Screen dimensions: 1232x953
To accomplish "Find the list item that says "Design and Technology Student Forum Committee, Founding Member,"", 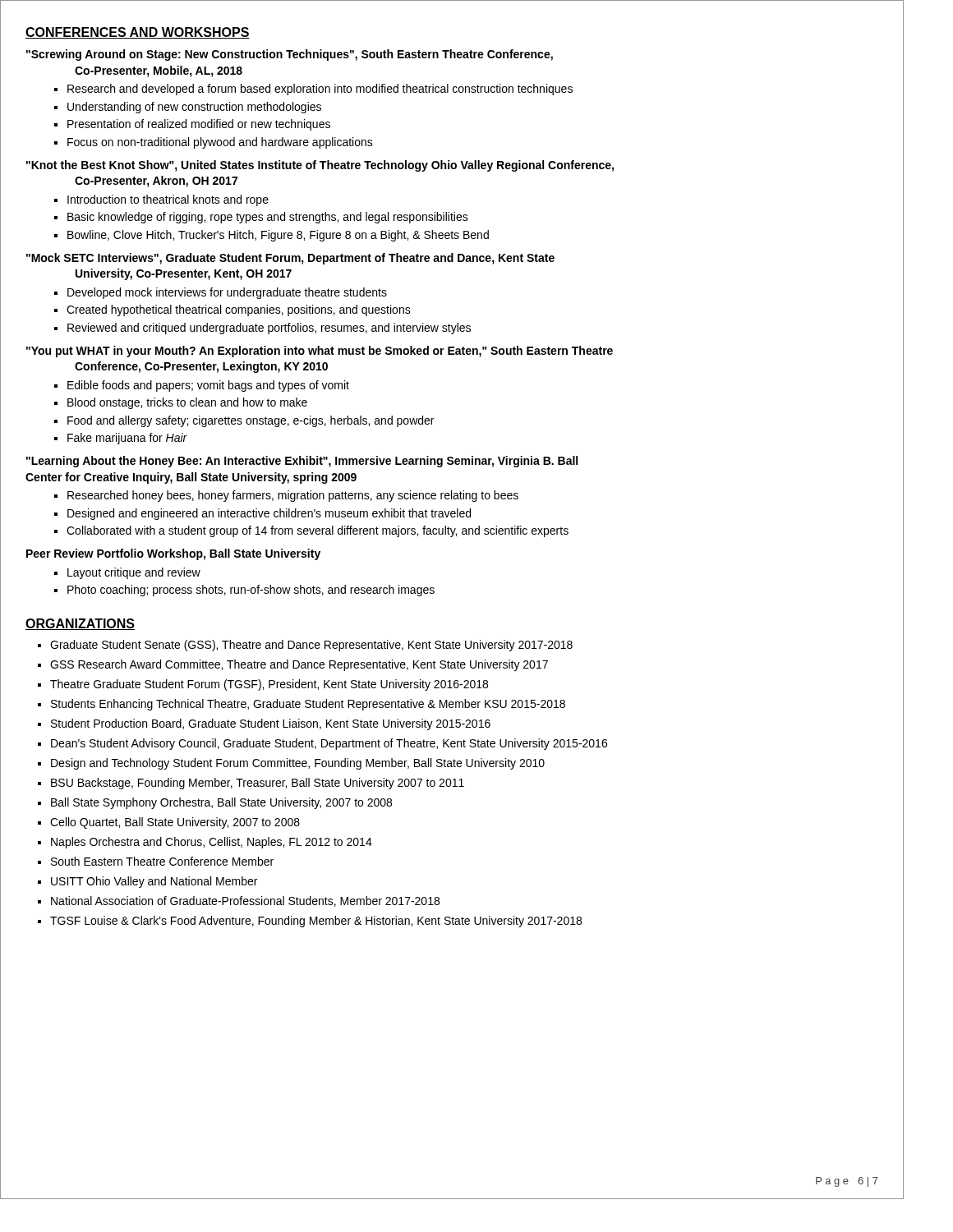I will click(x=464, y=763).
